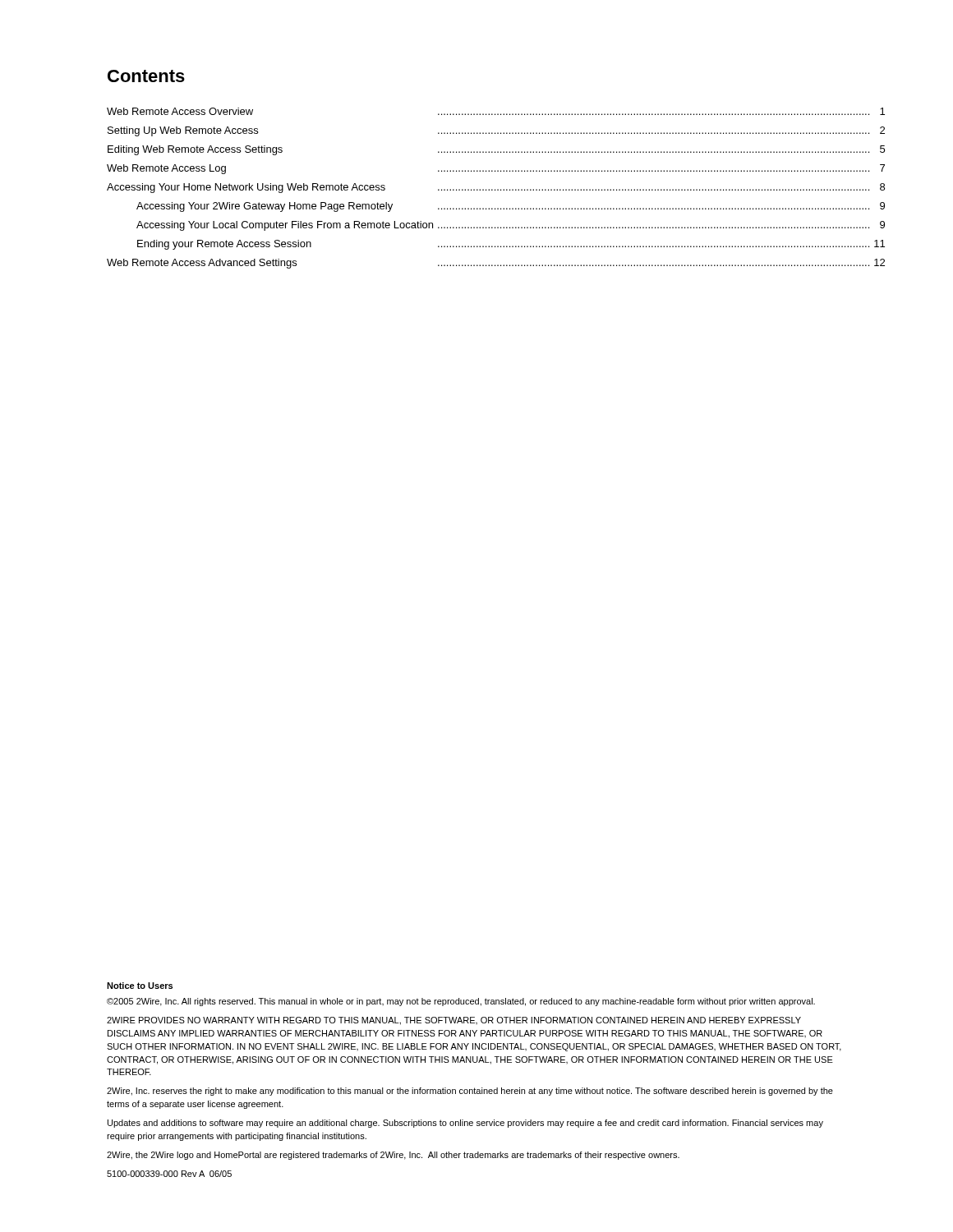Viewport: 953px width, 1232px height.
Task: Find the passage starting "Ending your Remote Access"
Action: pyautogui.click(x=496, y=244)
